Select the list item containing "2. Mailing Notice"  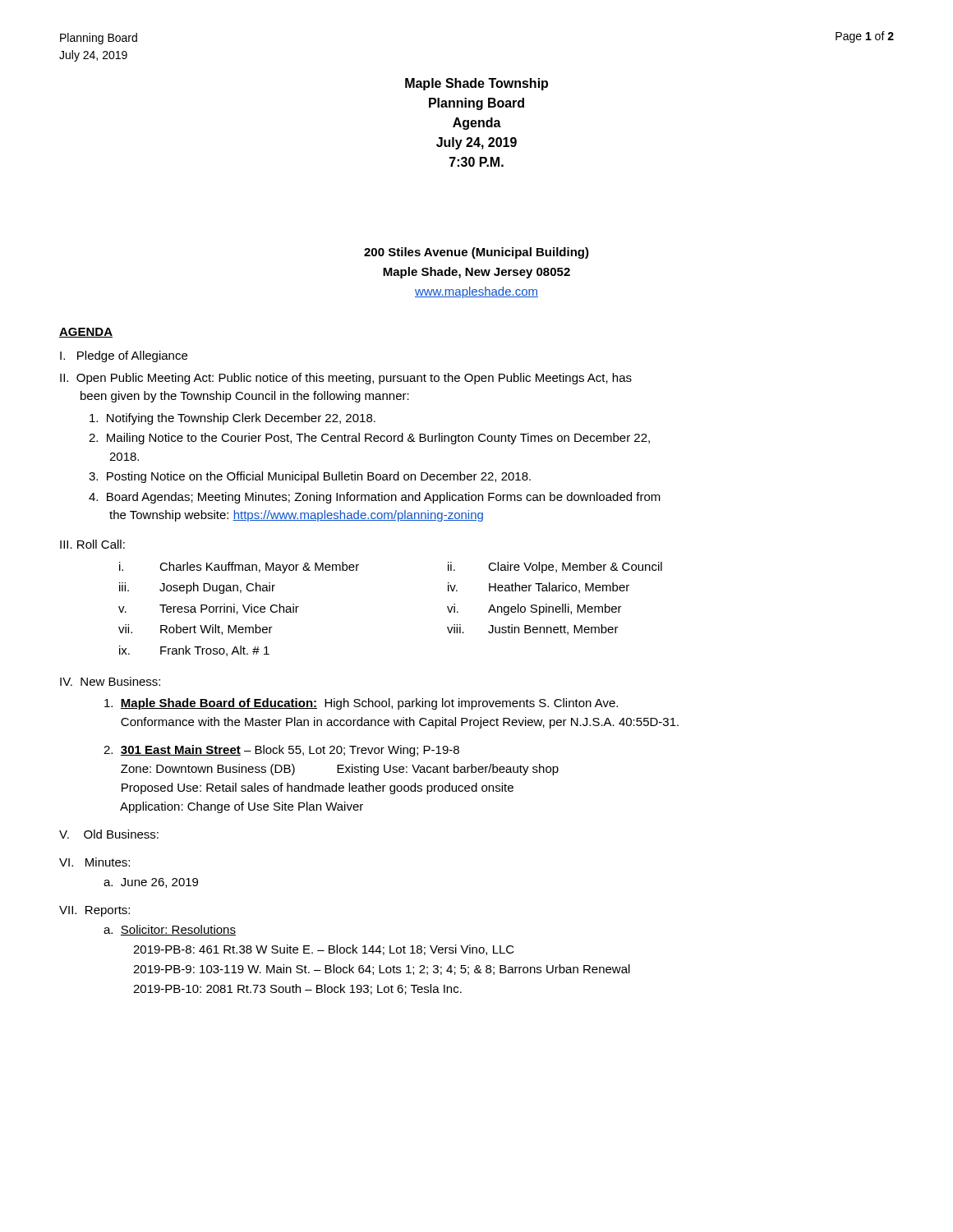pos(370,447)
